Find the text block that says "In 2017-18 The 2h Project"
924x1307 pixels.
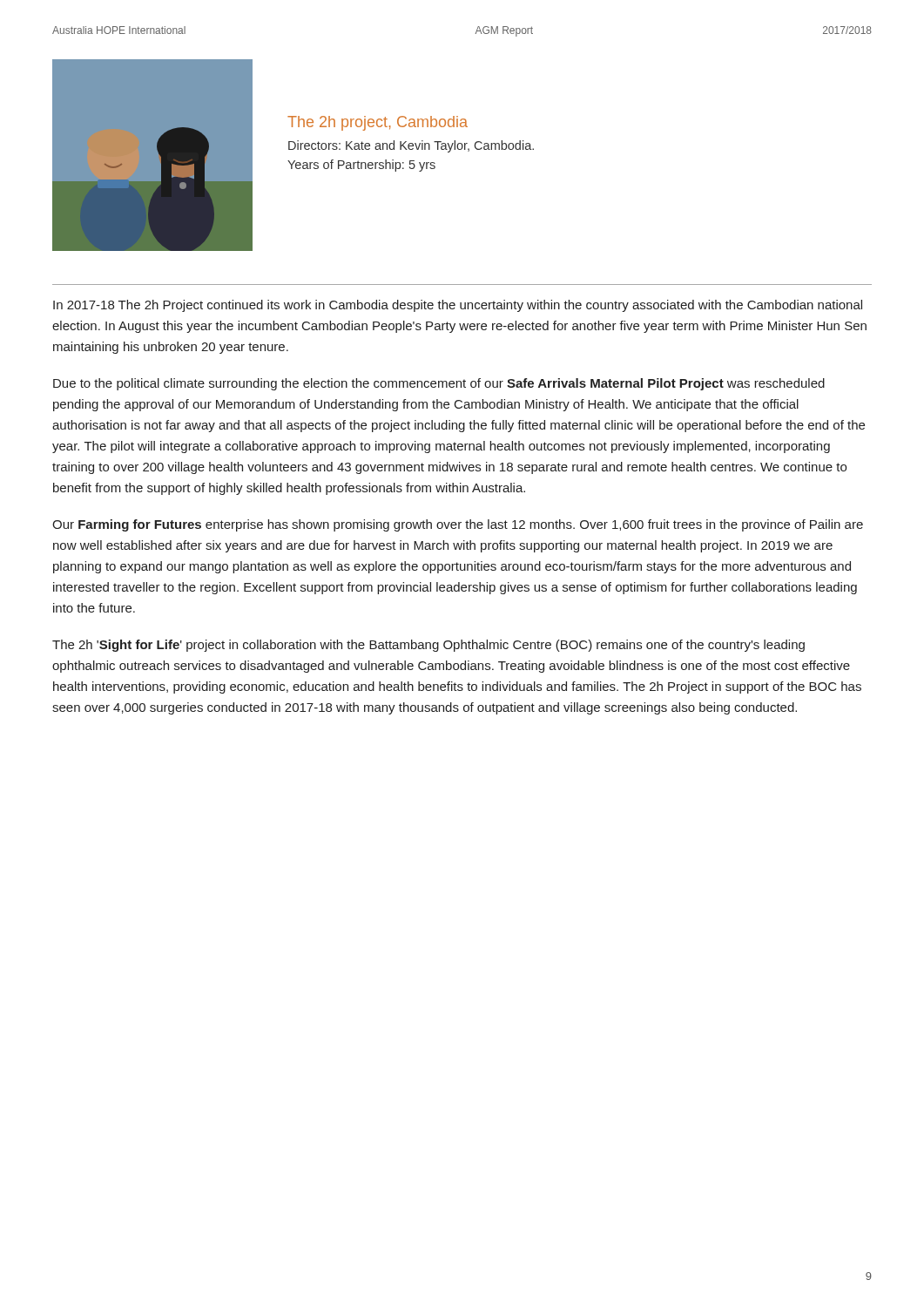click(x=460, y=325)
